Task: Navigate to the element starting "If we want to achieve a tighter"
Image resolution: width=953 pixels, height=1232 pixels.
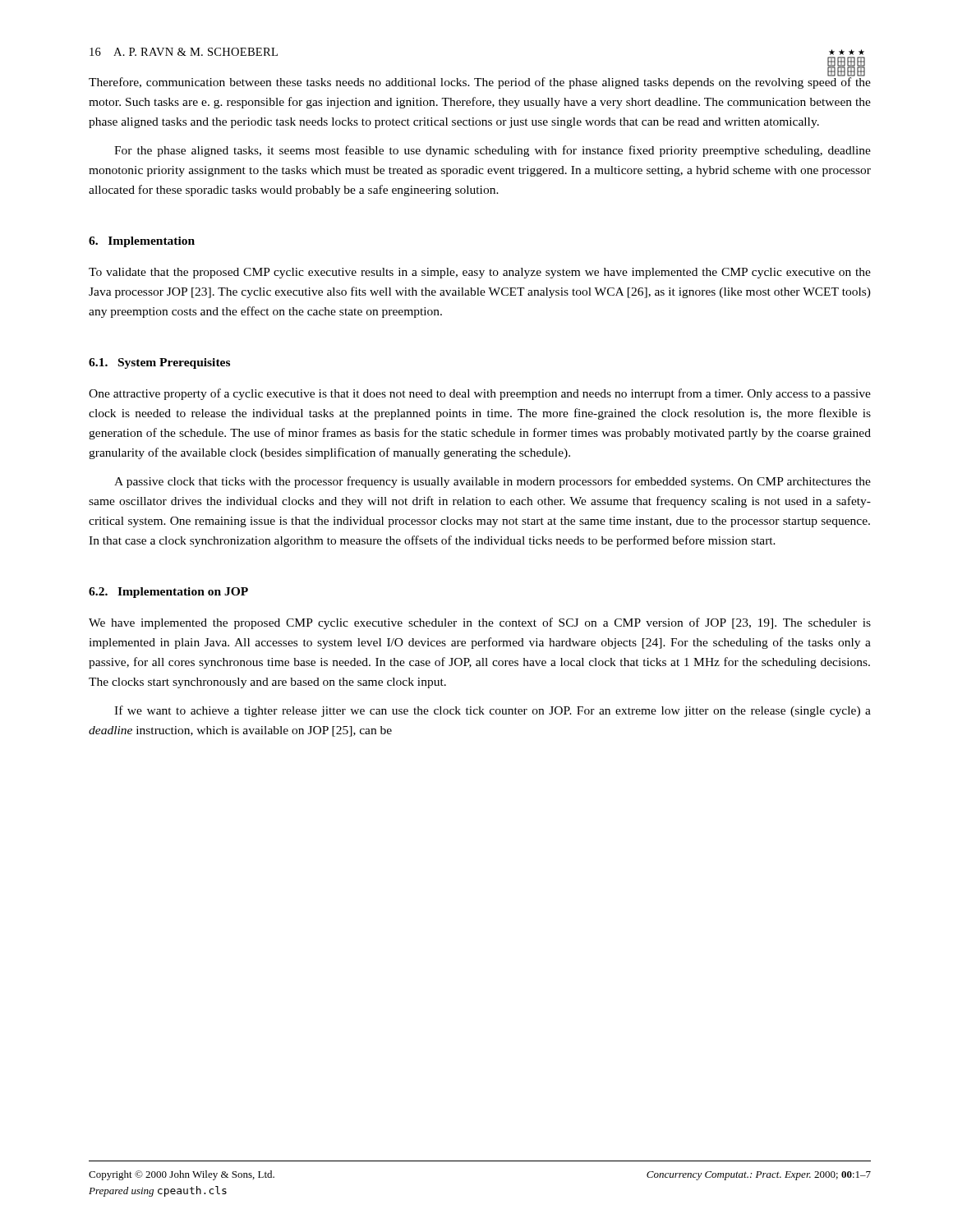Action: tap(480, 721)
